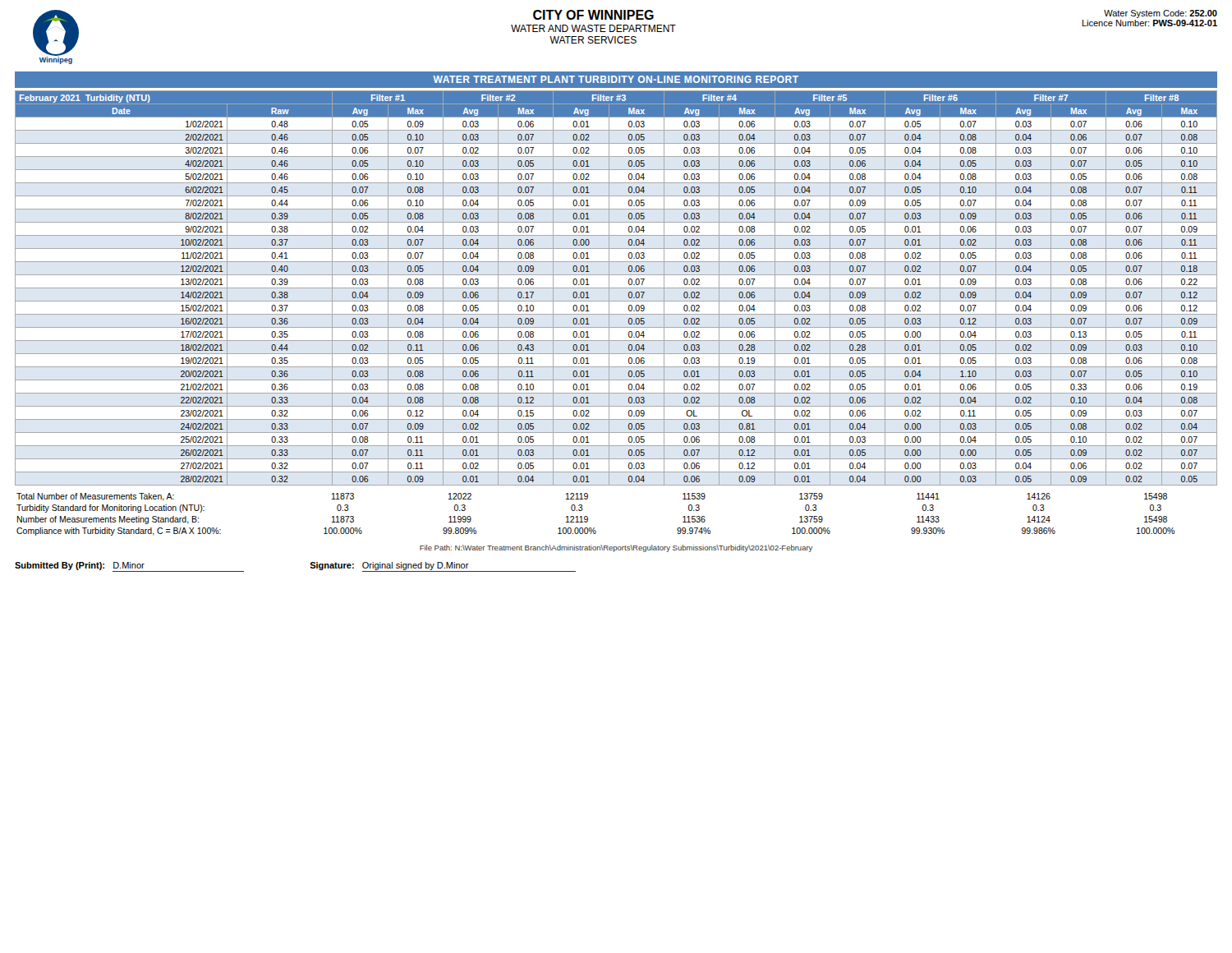Find the table that mentions "Filter #8"
Viewport: 1232px width, 953px height.
point(616,288)
